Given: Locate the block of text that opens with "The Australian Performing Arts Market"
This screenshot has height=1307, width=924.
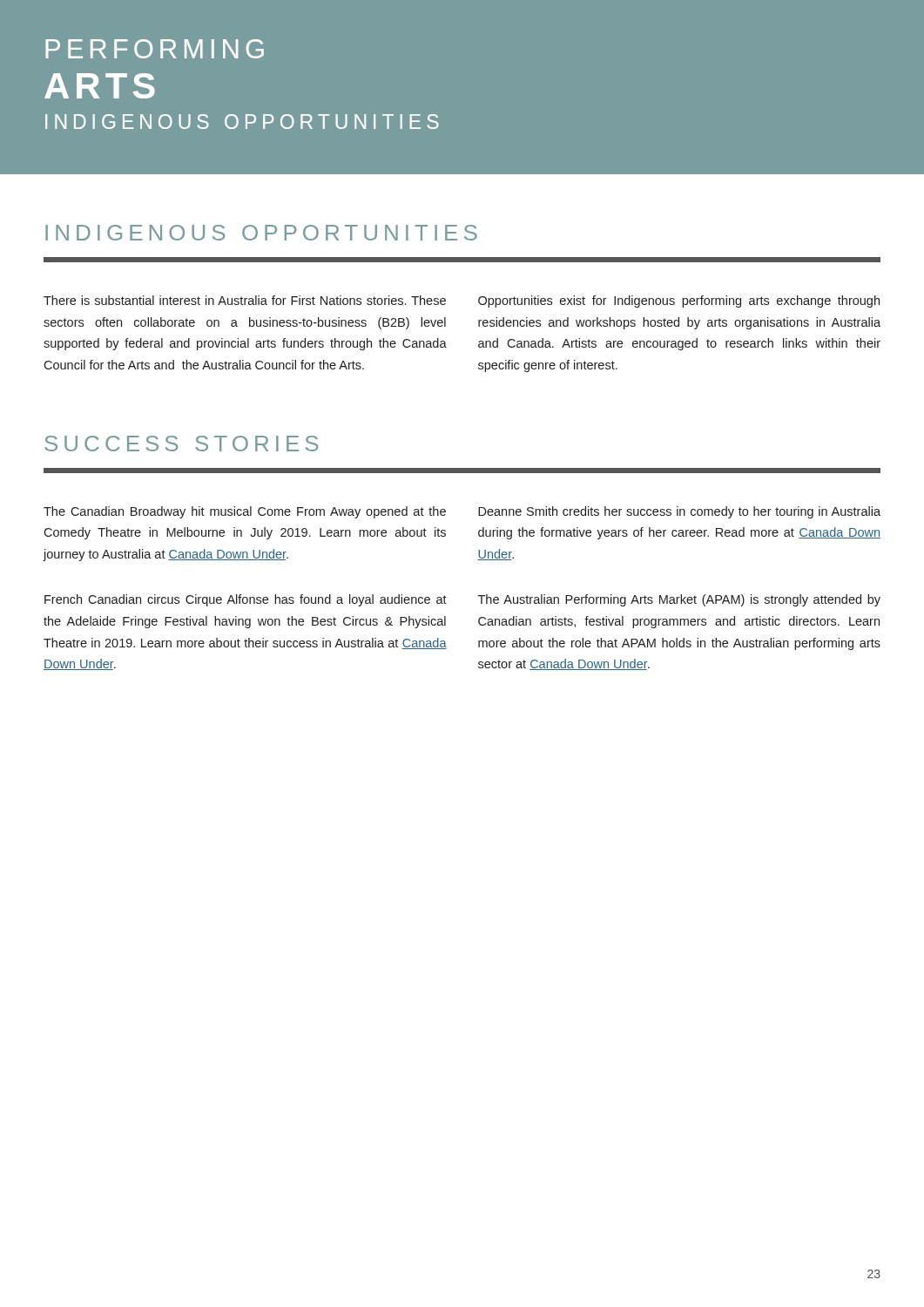Looking at the screenshot, I should (679, 632).
